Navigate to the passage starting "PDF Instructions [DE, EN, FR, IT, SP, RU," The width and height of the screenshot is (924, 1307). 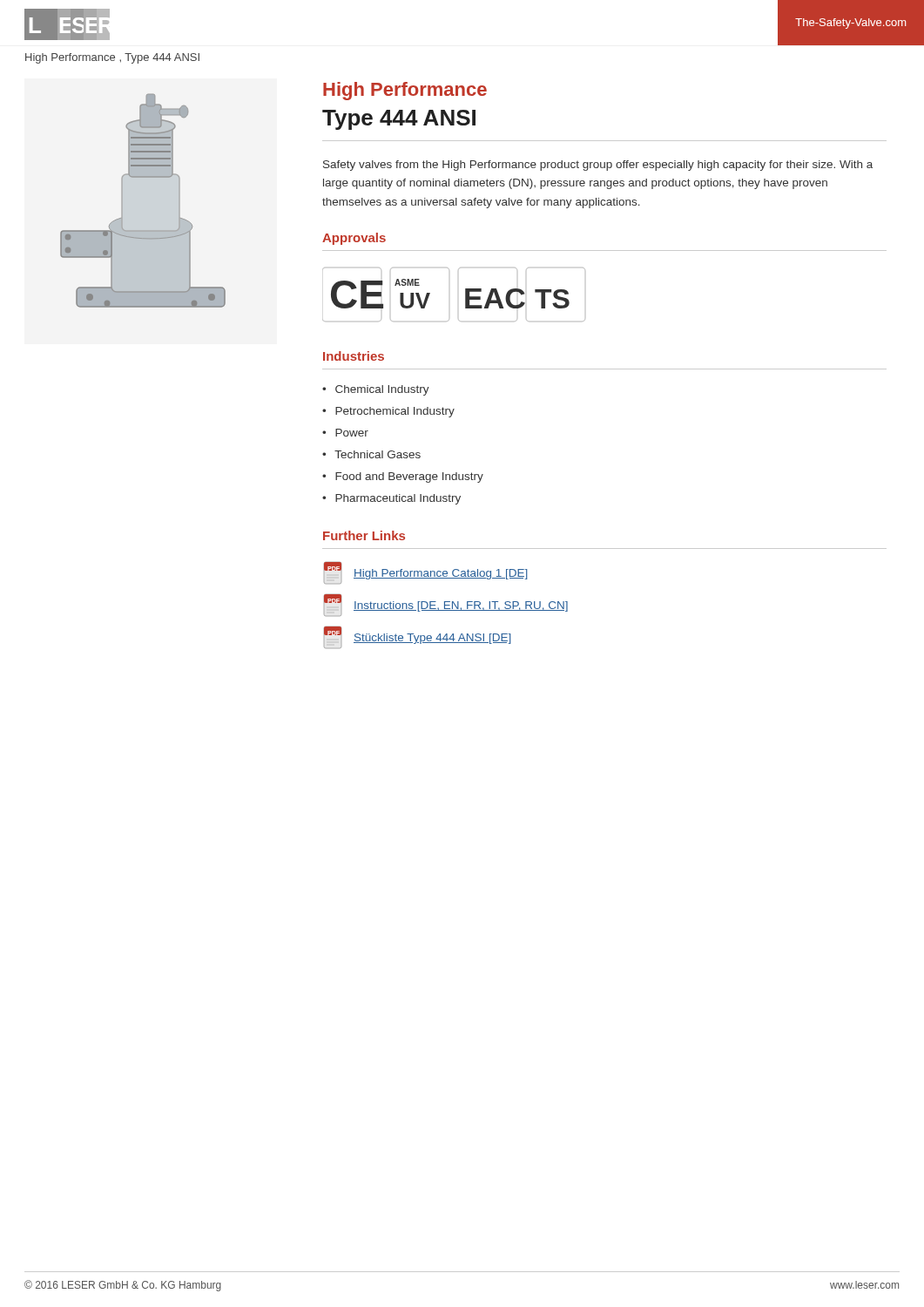pos(445,606)
